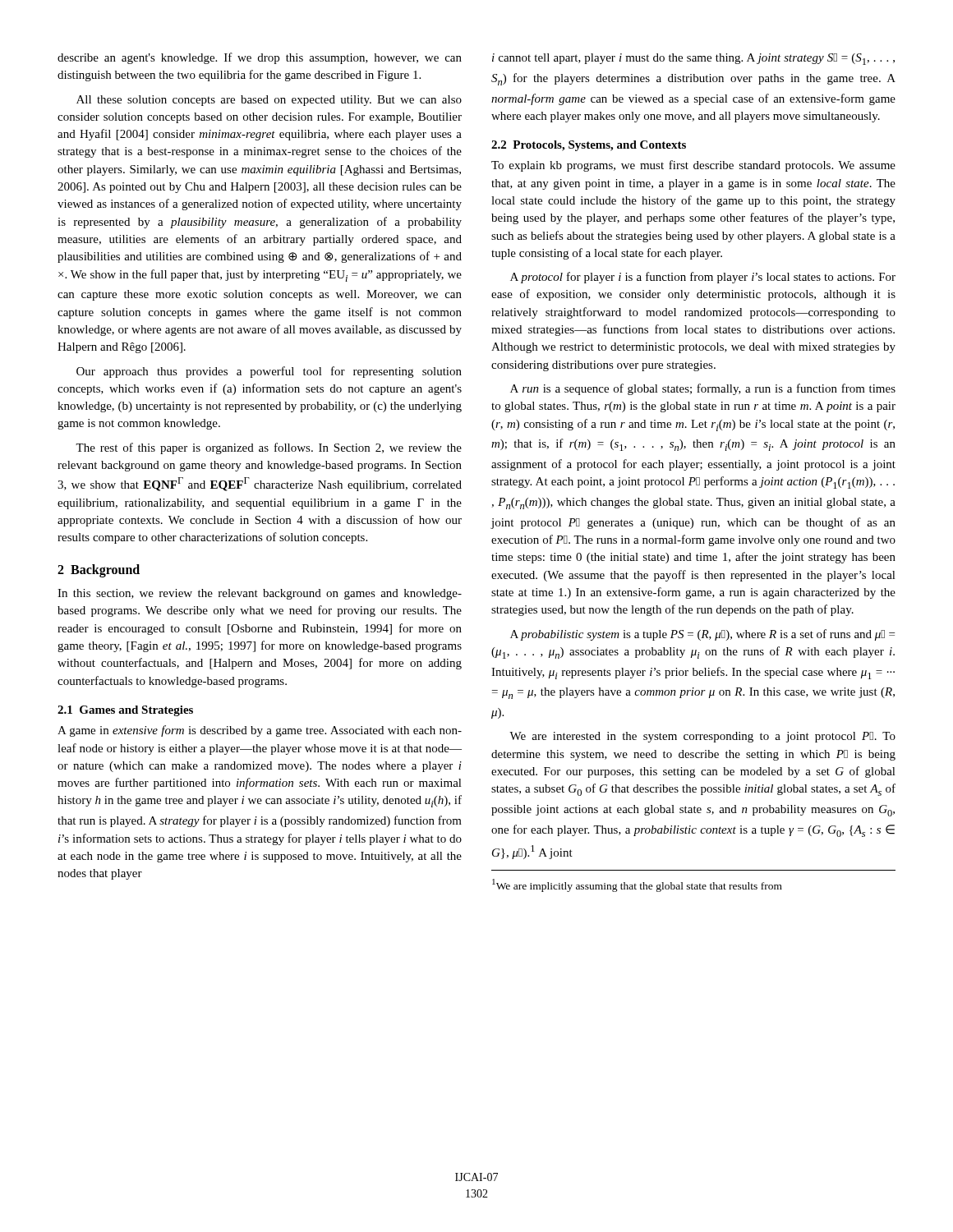Select the text block that says "i cannot tell"
The height and width of the screenshot is (1232, 953).
(x=693, y=87)
